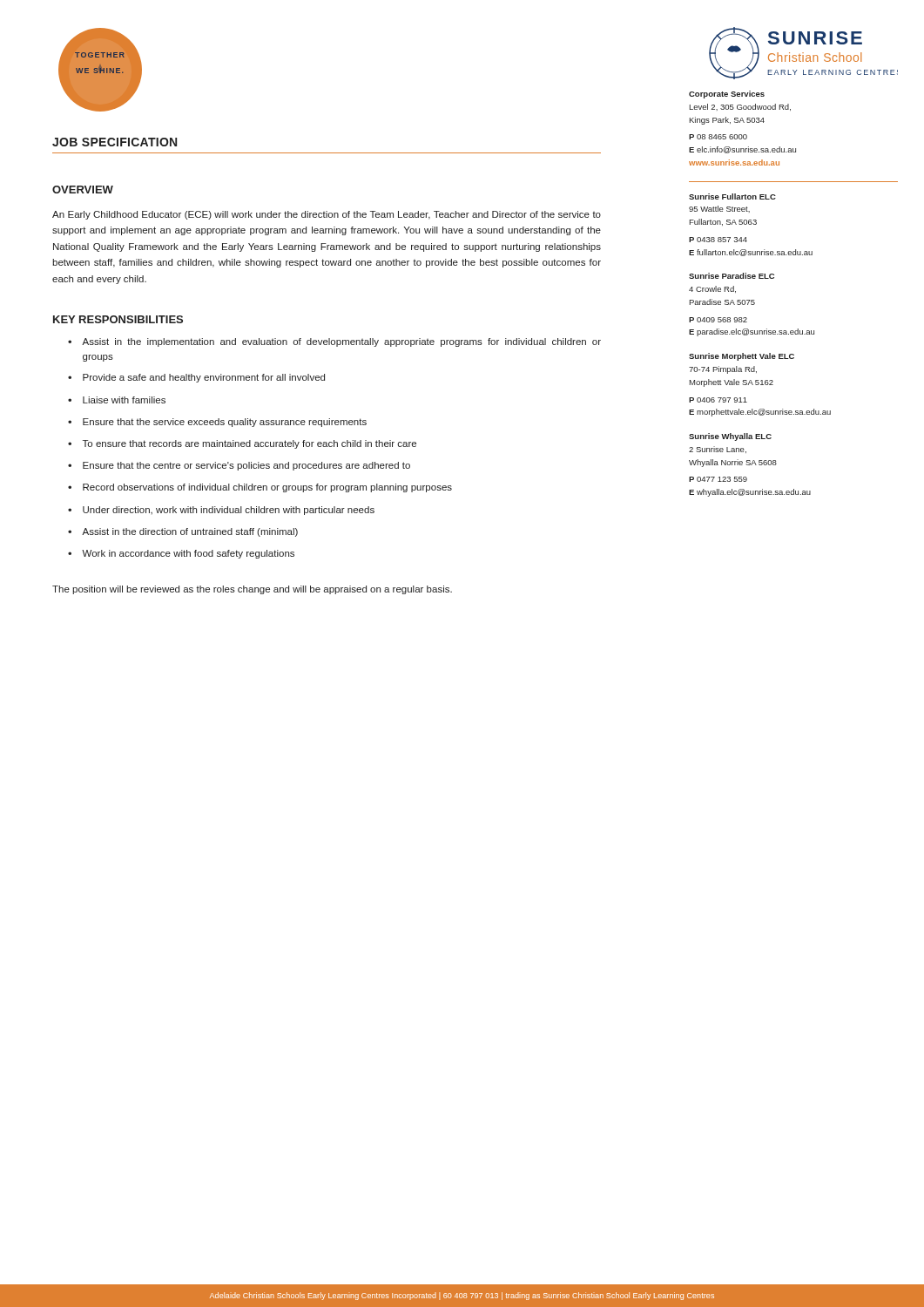
Task: Select the list item that reads "Work in accordance with food"
Action: [189, 553]
